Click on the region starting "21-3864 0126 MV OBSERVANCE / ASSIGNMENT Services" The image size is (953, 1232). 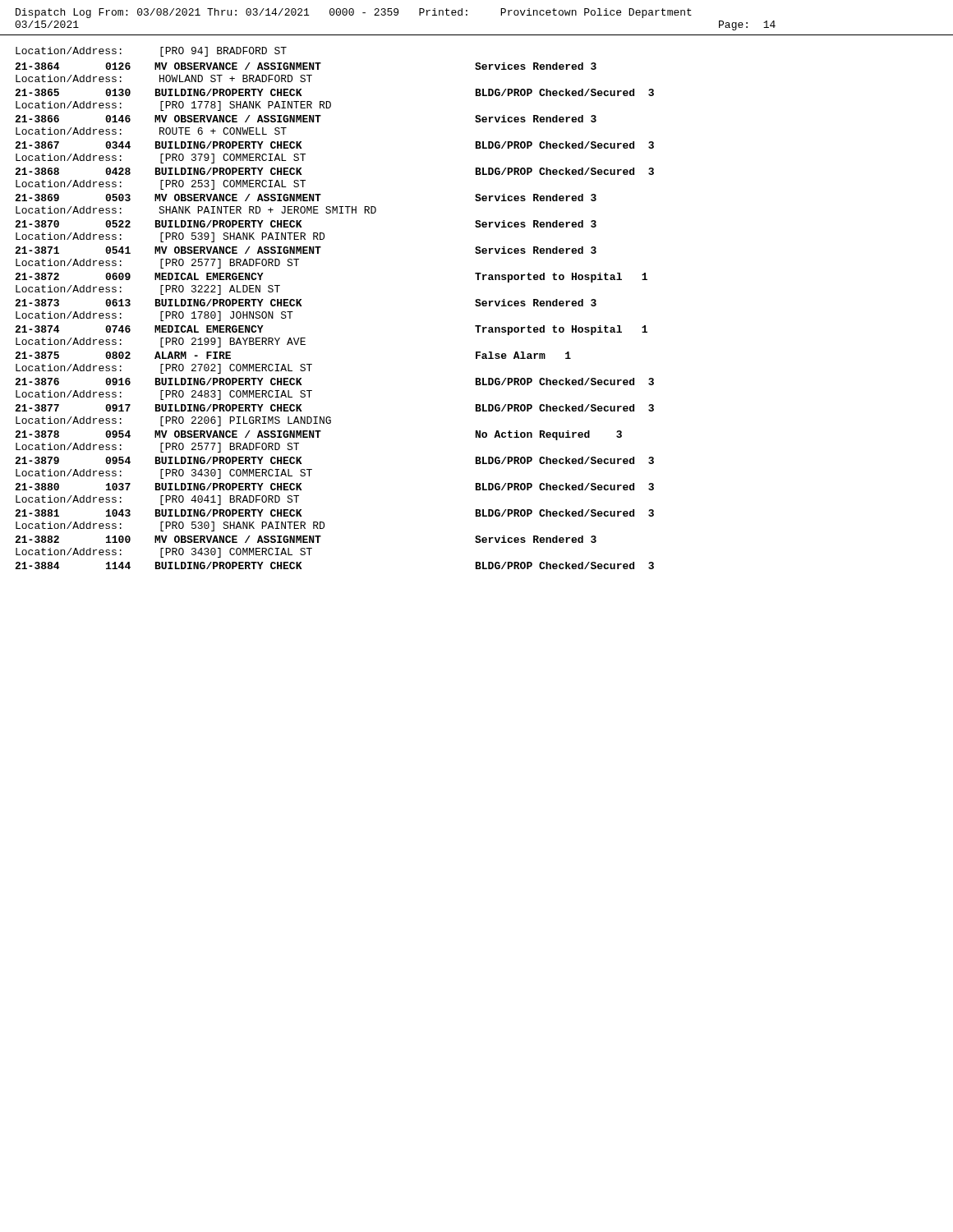click(476, 73)
